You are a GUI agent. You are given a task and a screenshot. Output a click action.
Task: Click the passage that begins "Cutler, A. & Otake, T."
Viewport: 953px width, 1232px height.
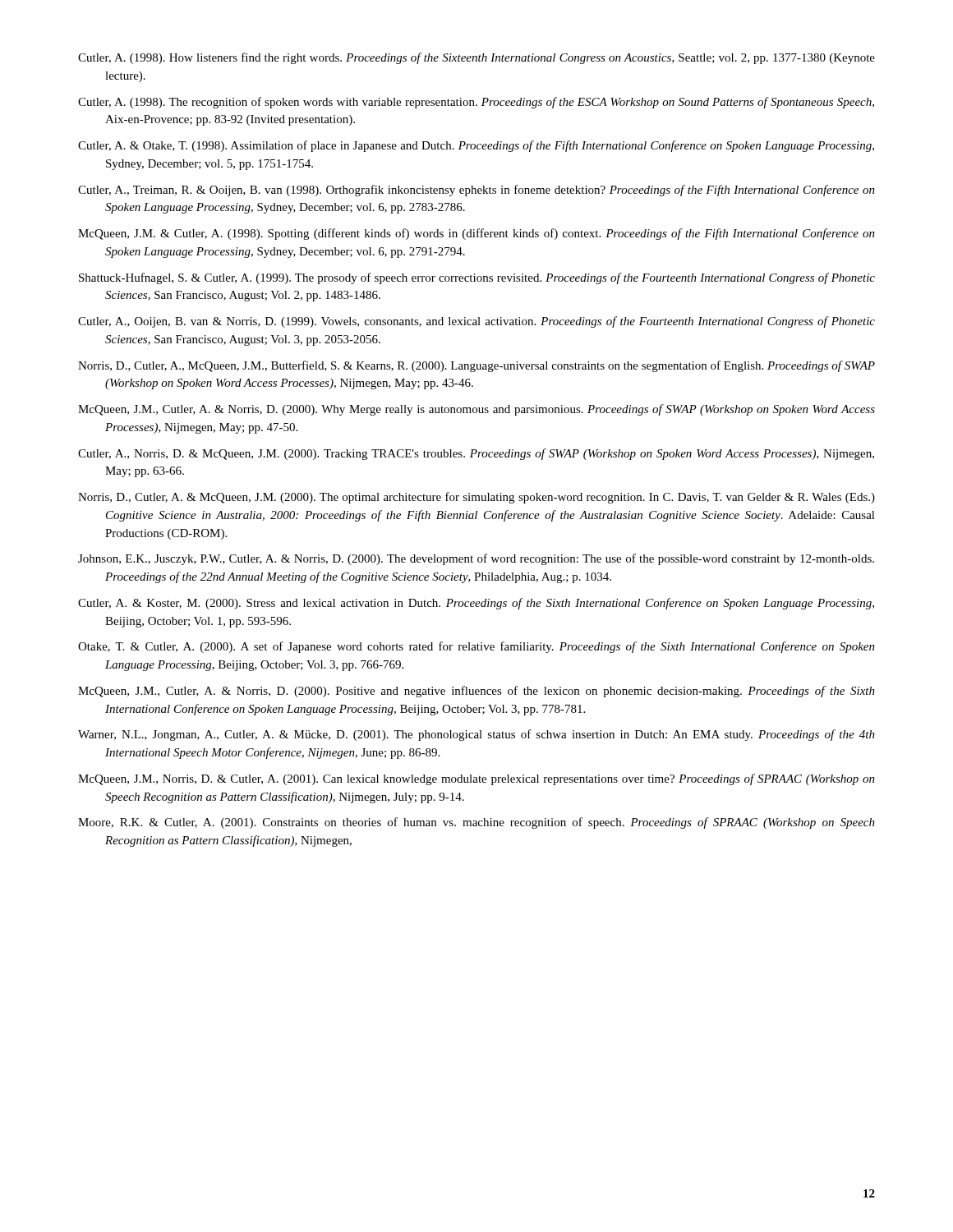click(476, 154)
